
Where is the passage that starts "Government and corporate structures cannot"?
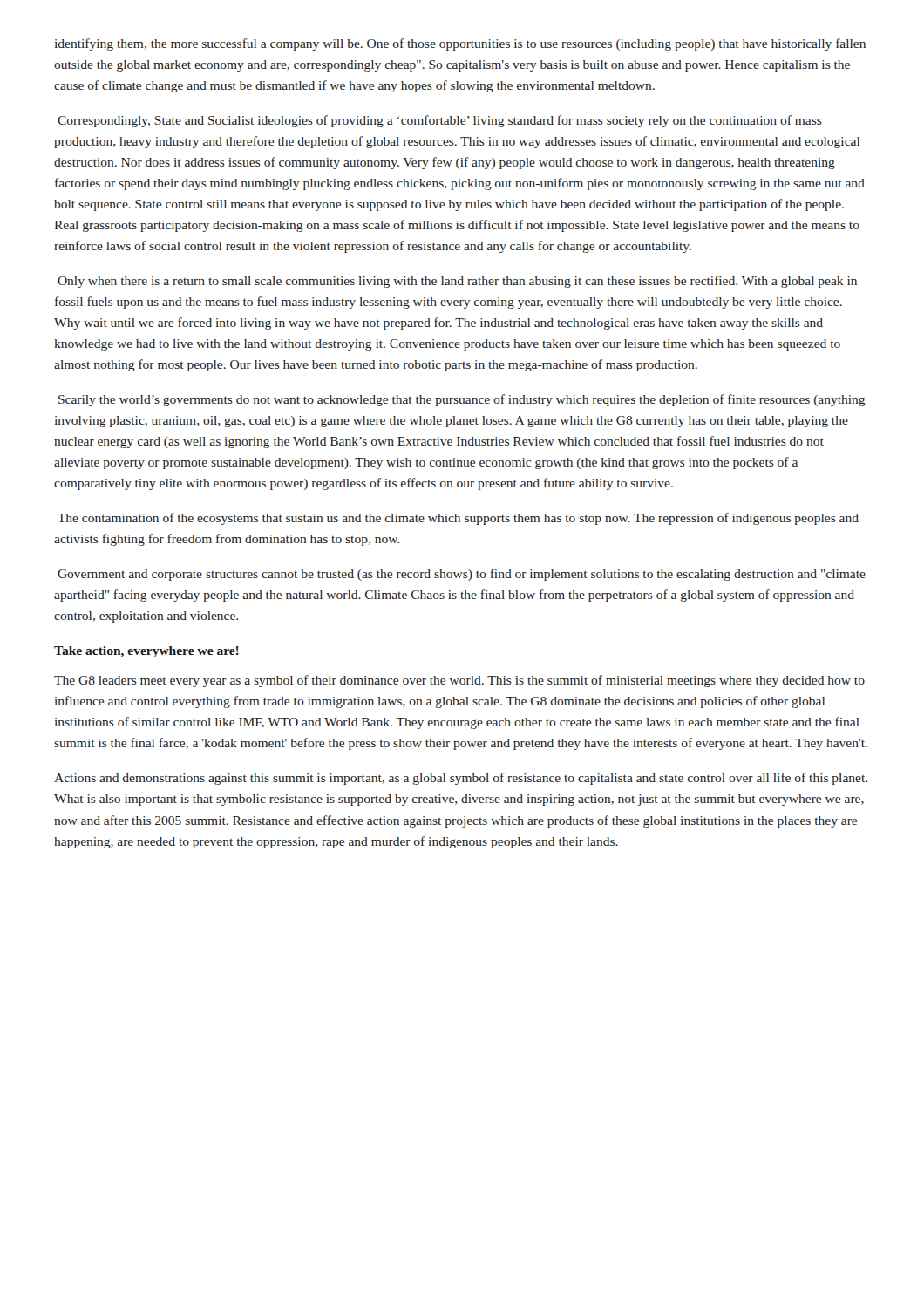(460, 595)
